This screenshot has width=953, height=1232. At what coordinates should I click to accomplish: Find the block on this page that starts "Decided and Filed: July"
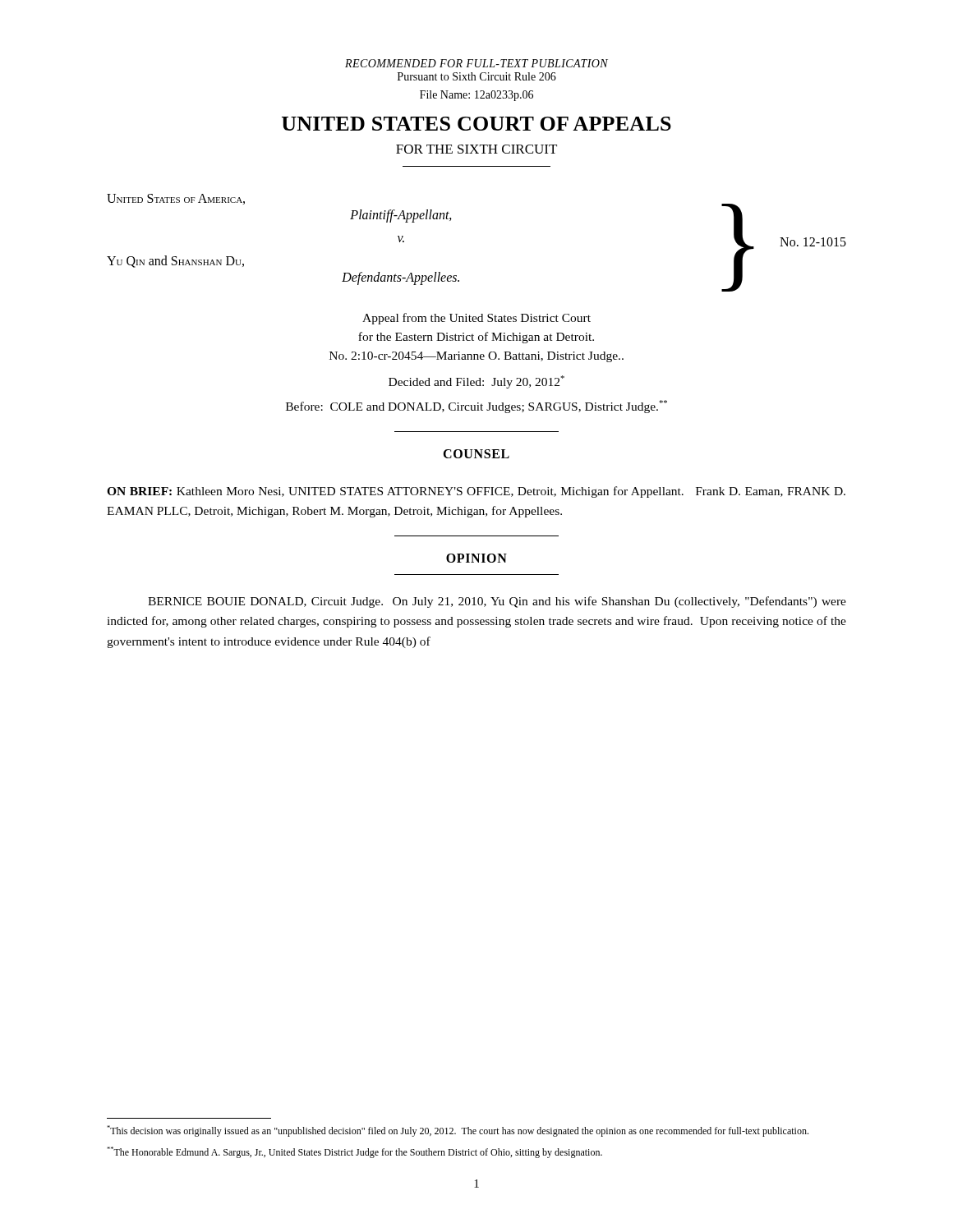pos(476,381)
